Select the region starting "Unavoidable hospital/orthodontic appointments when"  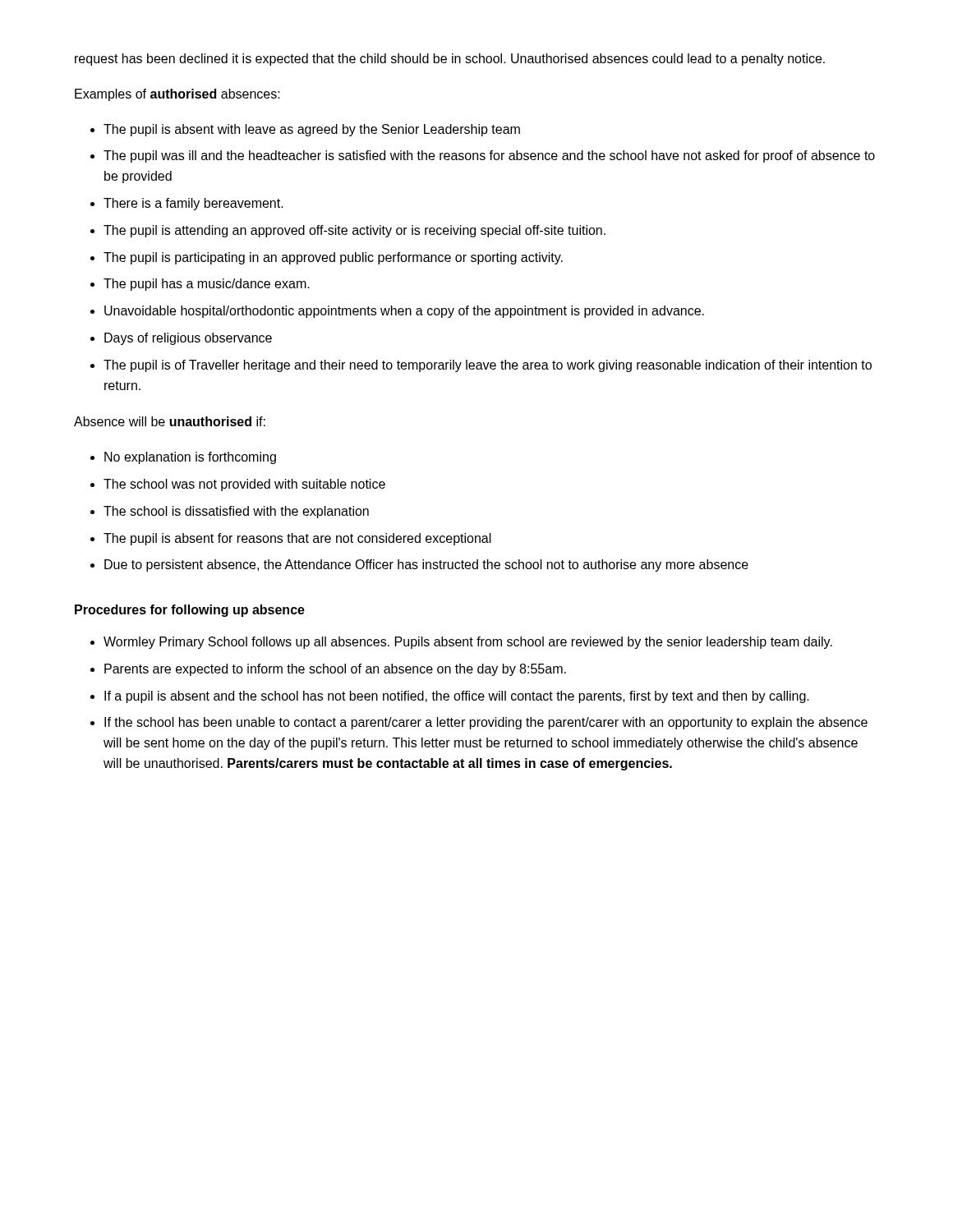[476, 312]
